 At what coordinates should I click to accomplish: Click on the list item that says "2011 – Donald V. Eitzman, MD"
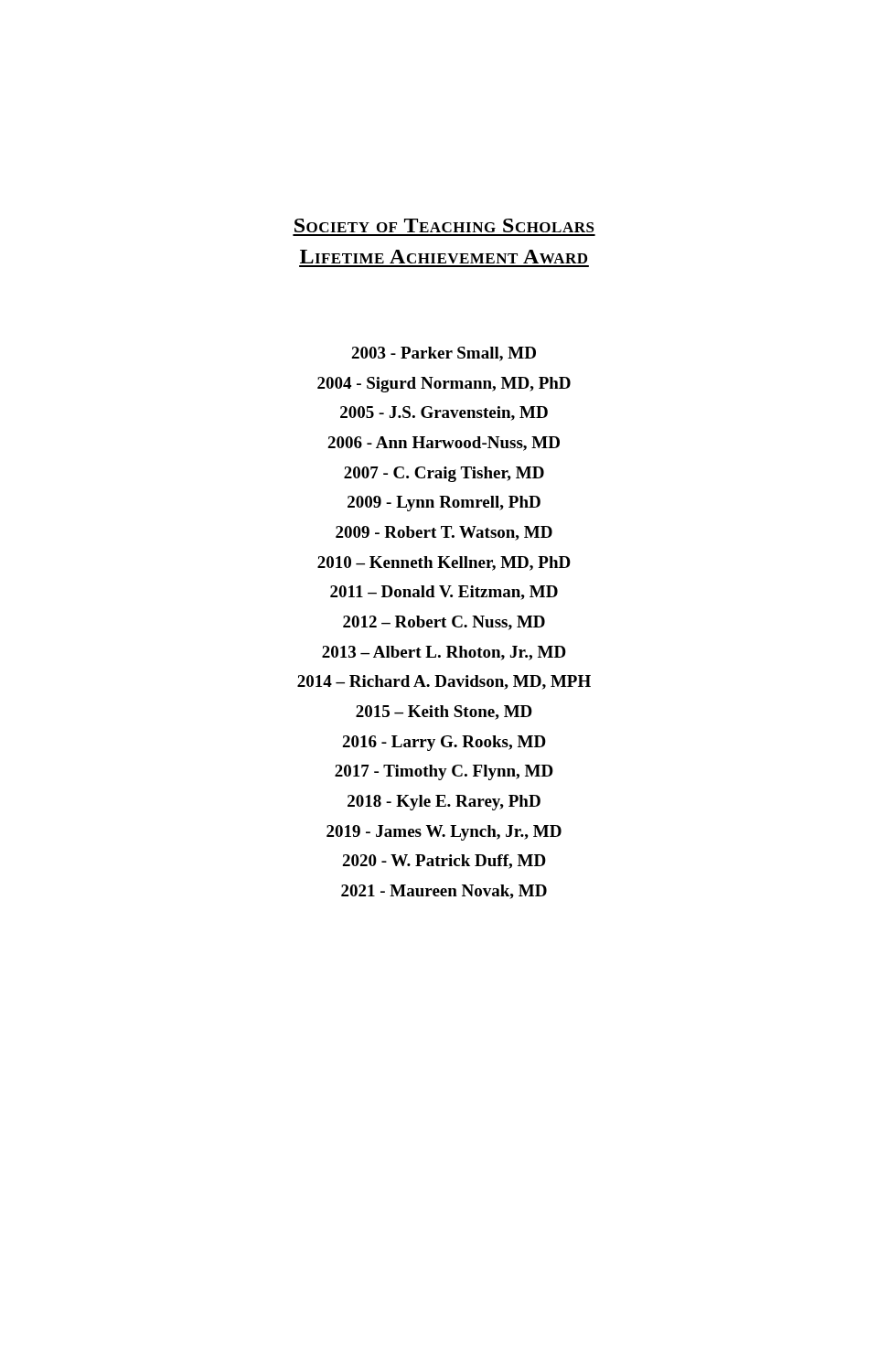[444, 592]
